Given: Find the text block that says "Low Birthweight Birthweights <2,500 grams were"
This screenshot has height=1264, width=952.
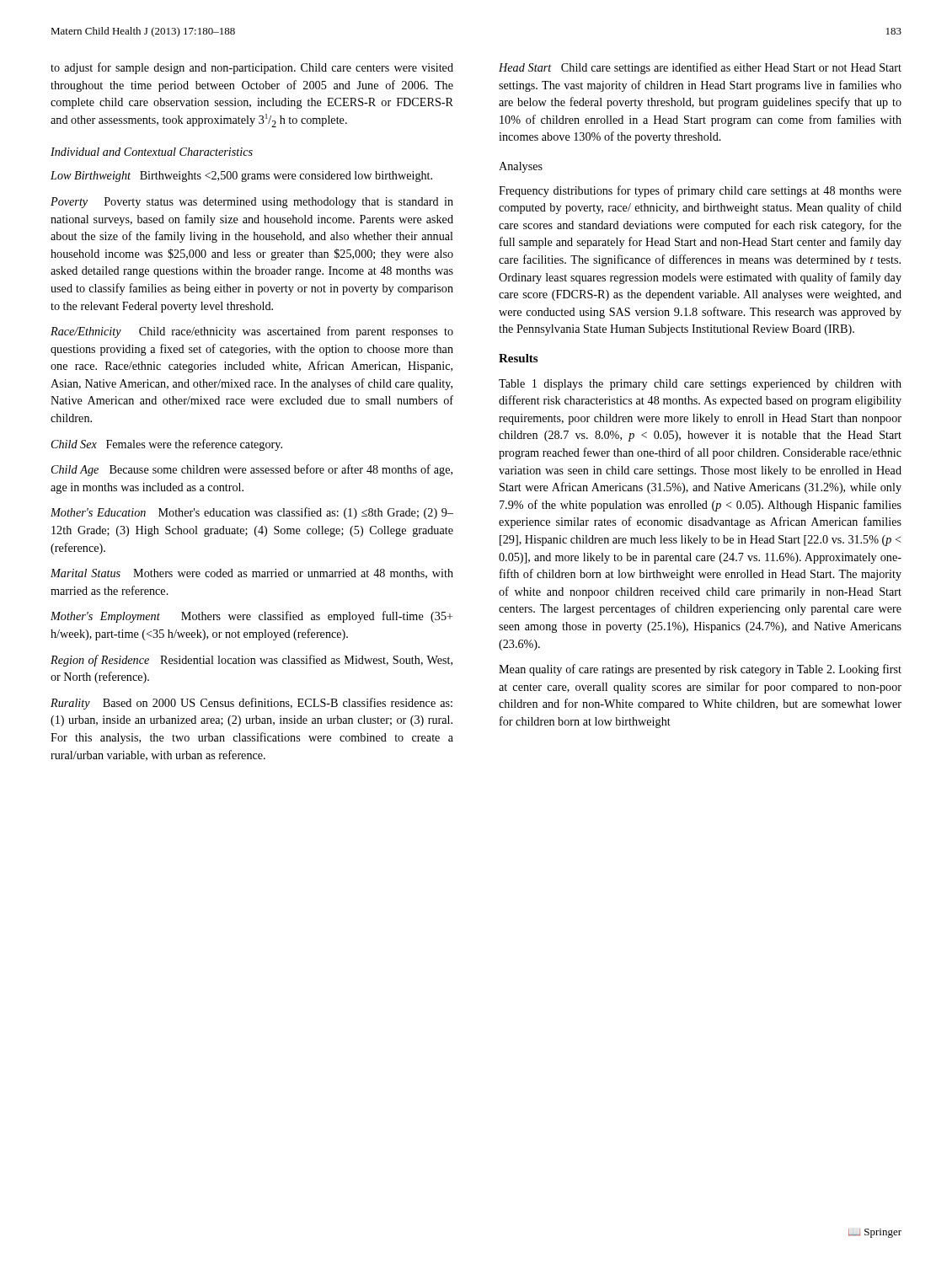Looking at the screenshot, I should pos(252,176).
